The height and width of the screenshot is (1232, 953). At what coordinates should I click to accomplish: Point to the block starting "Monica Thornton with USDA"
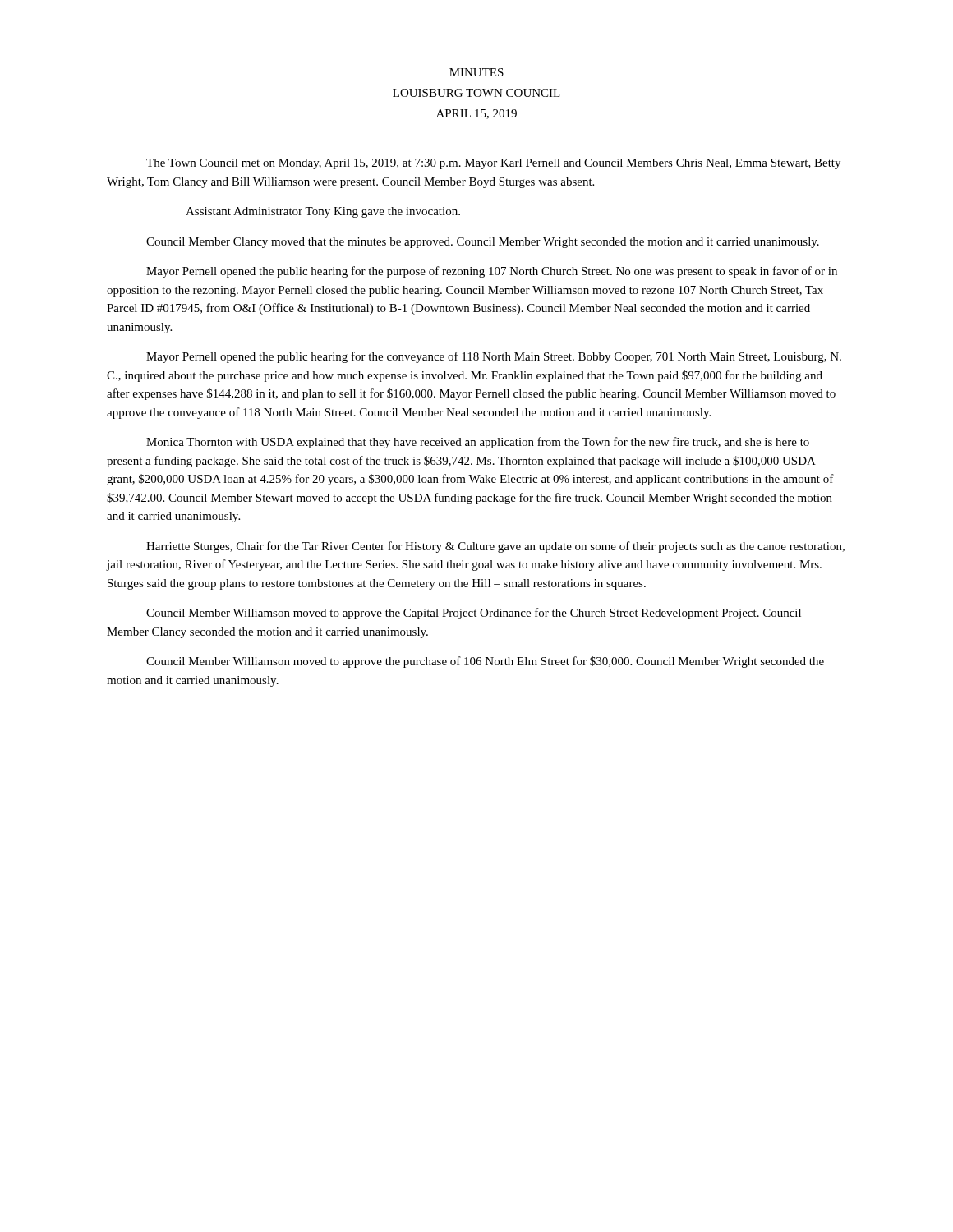click(476, 479)
